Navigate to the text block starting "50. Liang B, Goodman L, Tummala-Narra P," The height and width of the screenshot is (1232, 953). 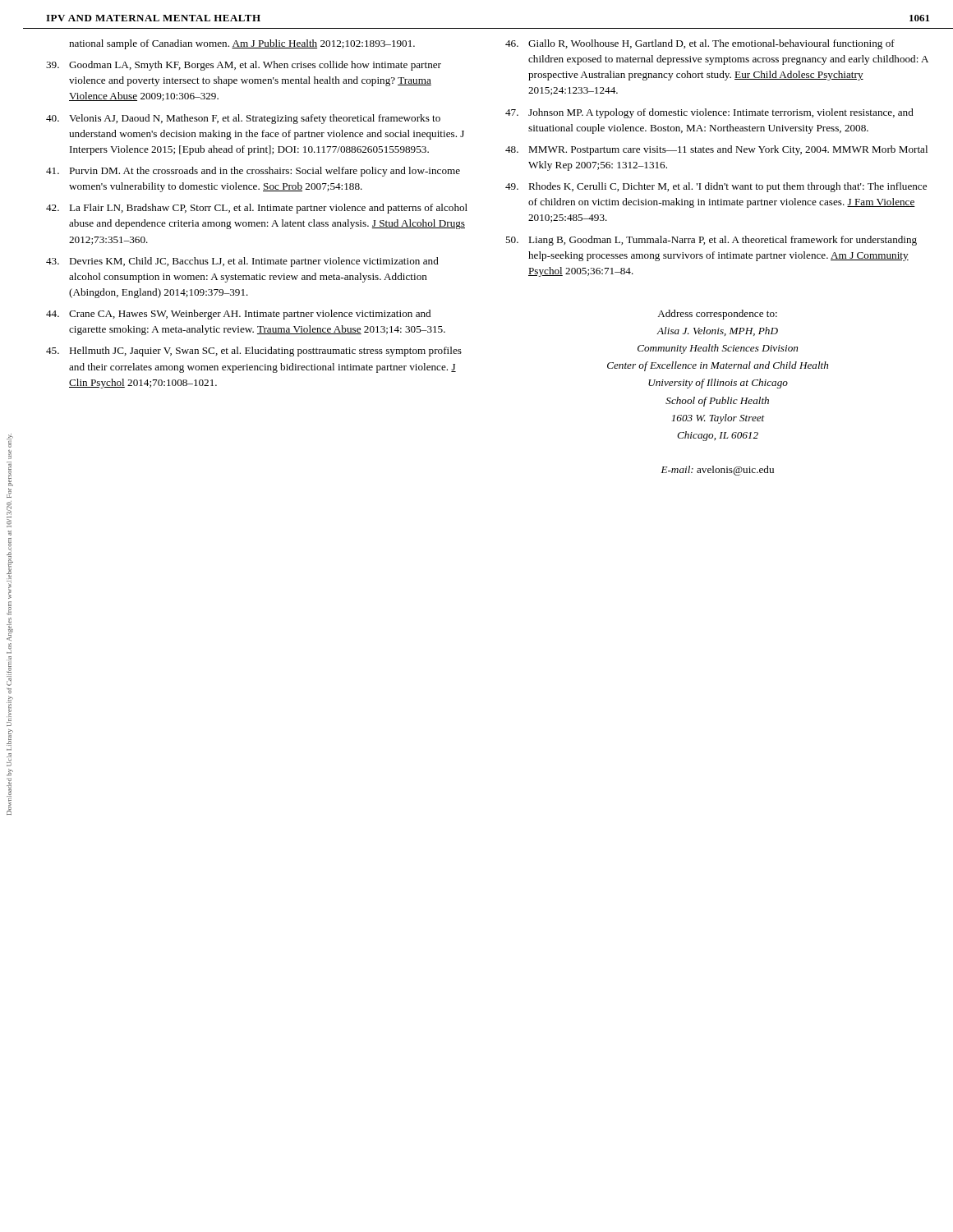coord(718,255)
